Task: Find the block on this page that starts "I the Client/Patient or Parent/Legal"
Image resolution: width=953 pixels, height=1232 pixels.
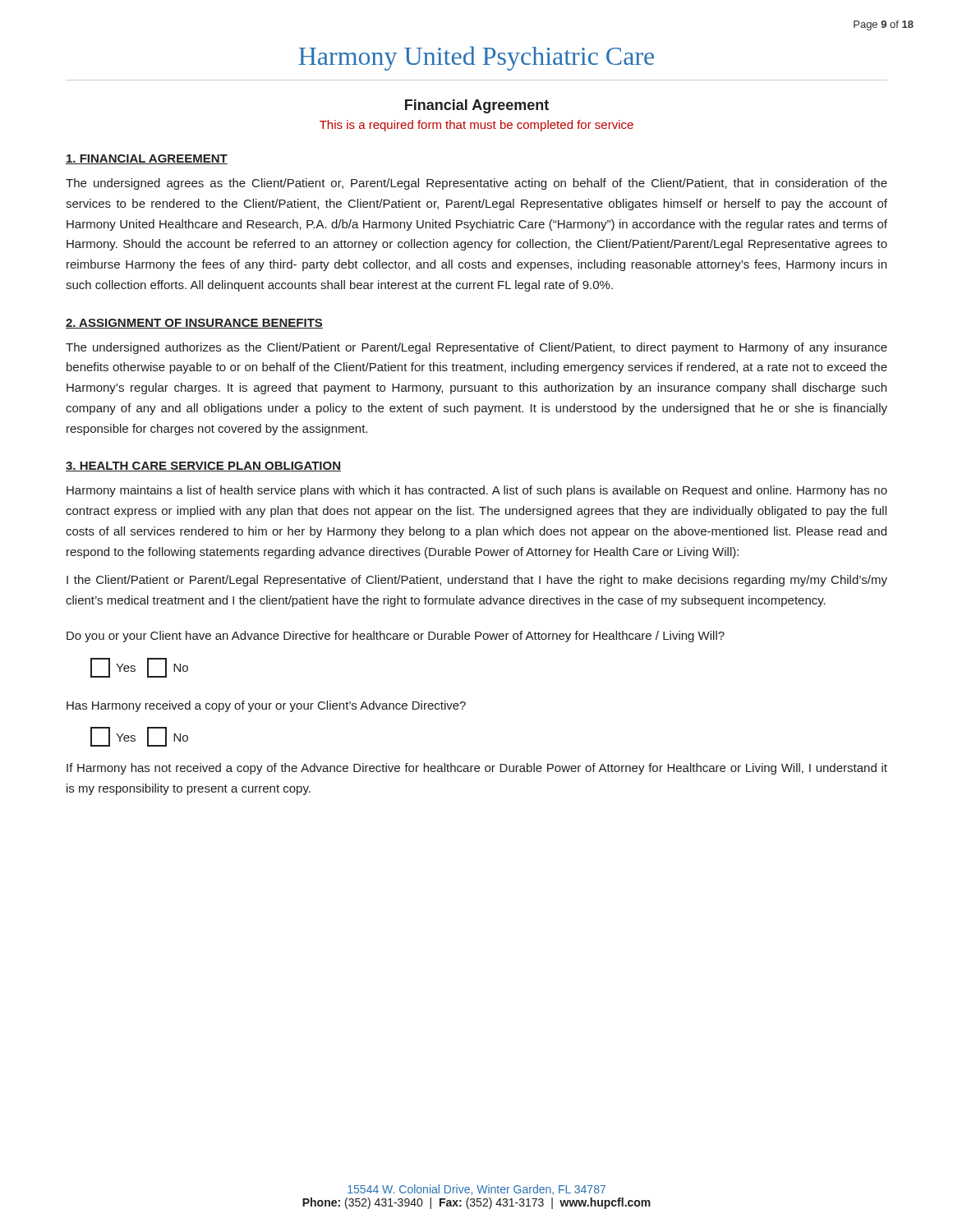Action: (x=476, y=590)
